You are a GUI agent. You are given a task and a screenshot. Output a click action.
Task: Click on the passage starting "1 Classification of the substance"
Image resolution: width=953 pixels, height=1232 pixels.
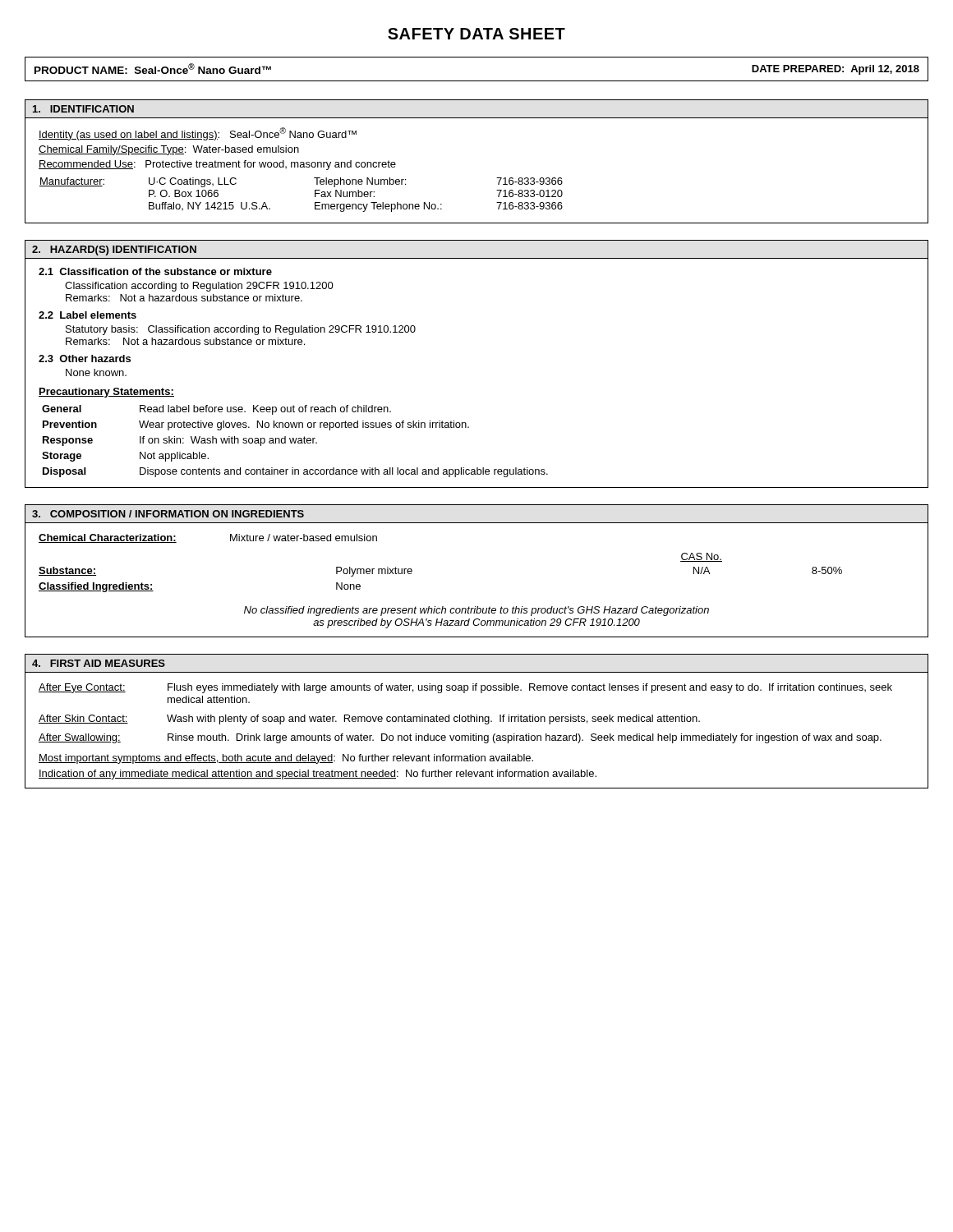click(155, 271)
